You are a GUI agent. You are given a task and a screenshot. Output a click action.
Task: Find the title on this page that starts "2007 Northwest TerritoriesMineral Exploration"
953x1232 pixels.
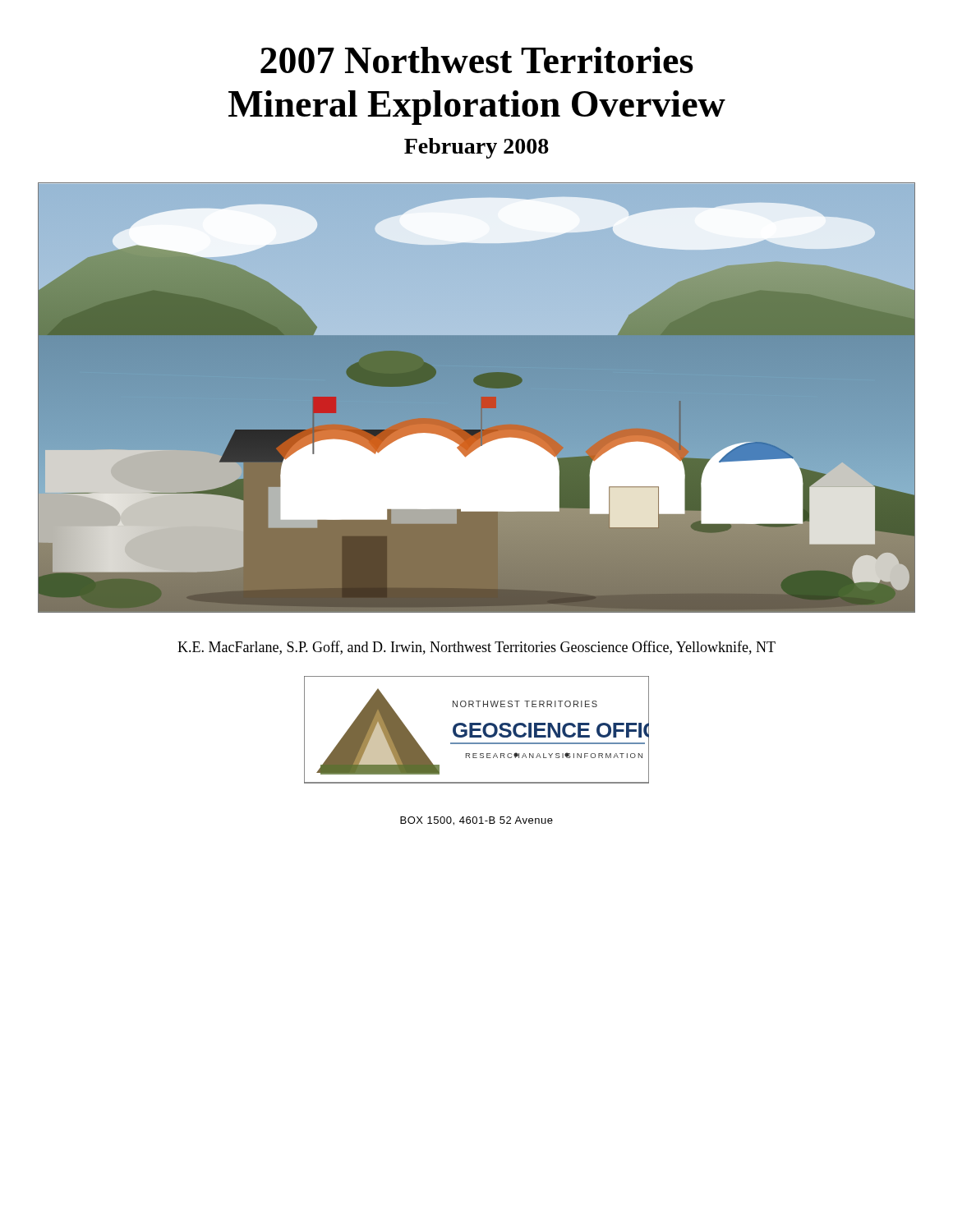click(476, 99)
